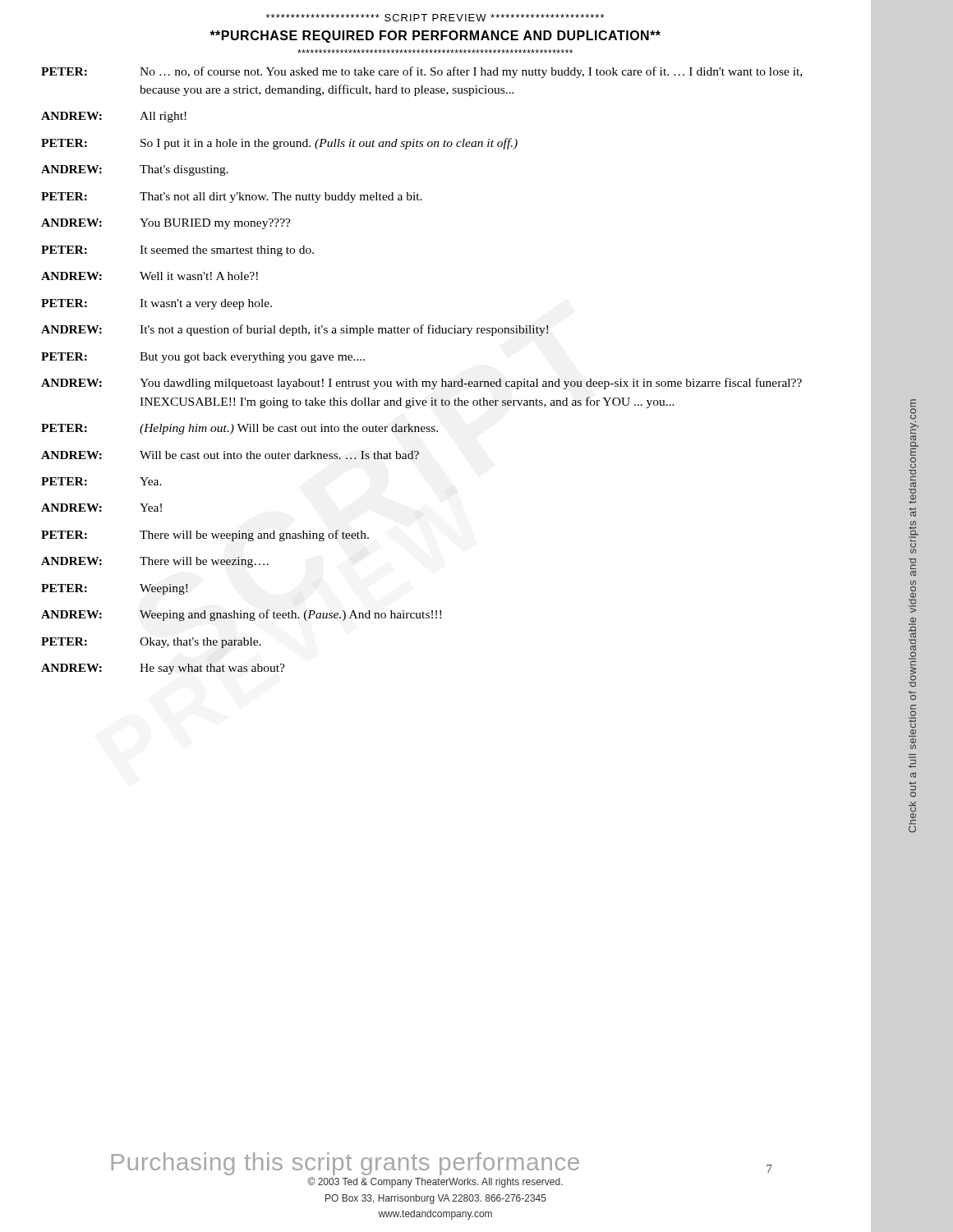Where does it say "PETER: Weeping!"?
This screenshot has width=953, height=1232.
68,589
